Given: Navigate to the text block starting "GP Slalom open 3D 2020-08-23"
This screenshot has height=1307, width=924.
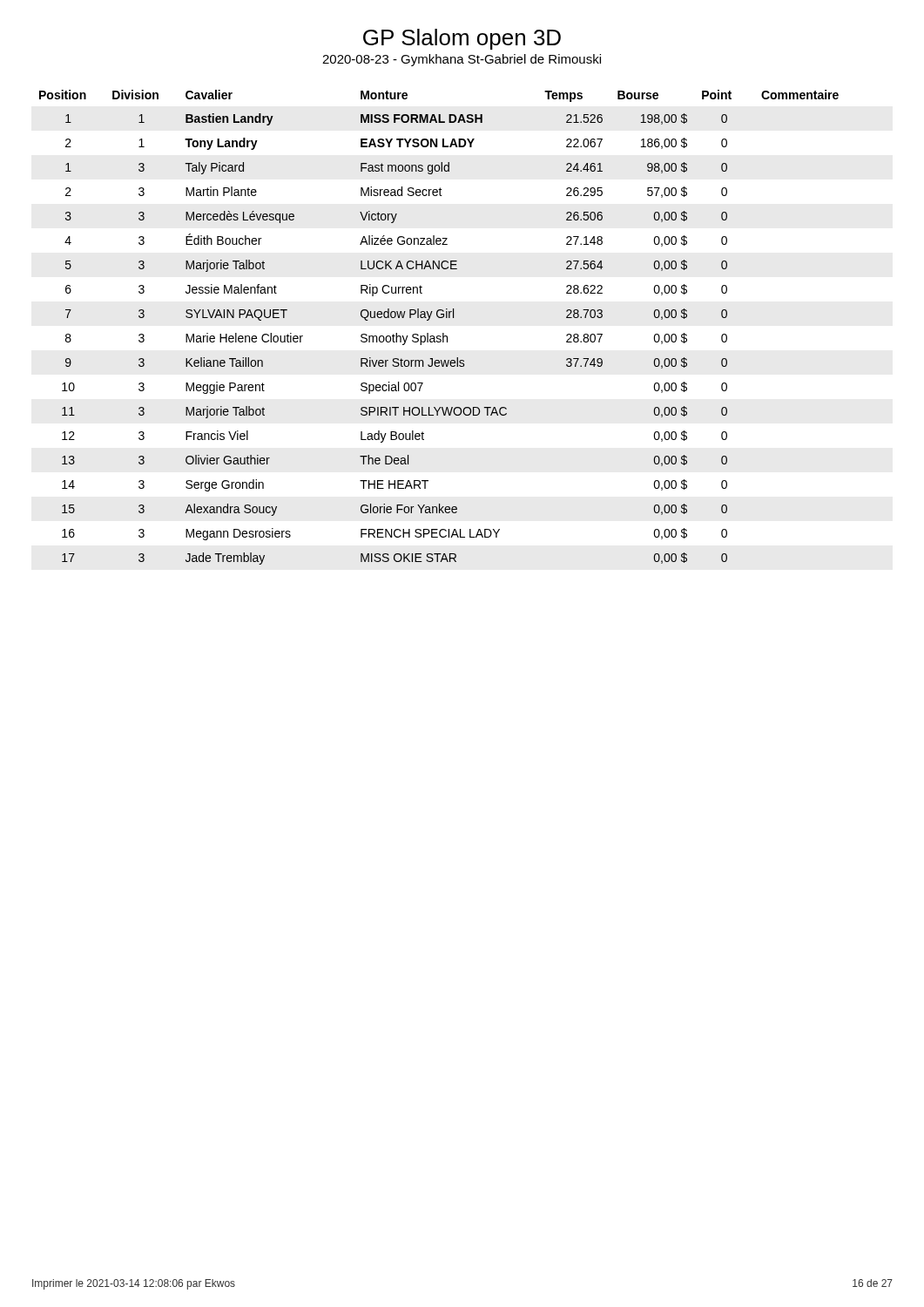Looking at the screenshot, I should point(462,45).
